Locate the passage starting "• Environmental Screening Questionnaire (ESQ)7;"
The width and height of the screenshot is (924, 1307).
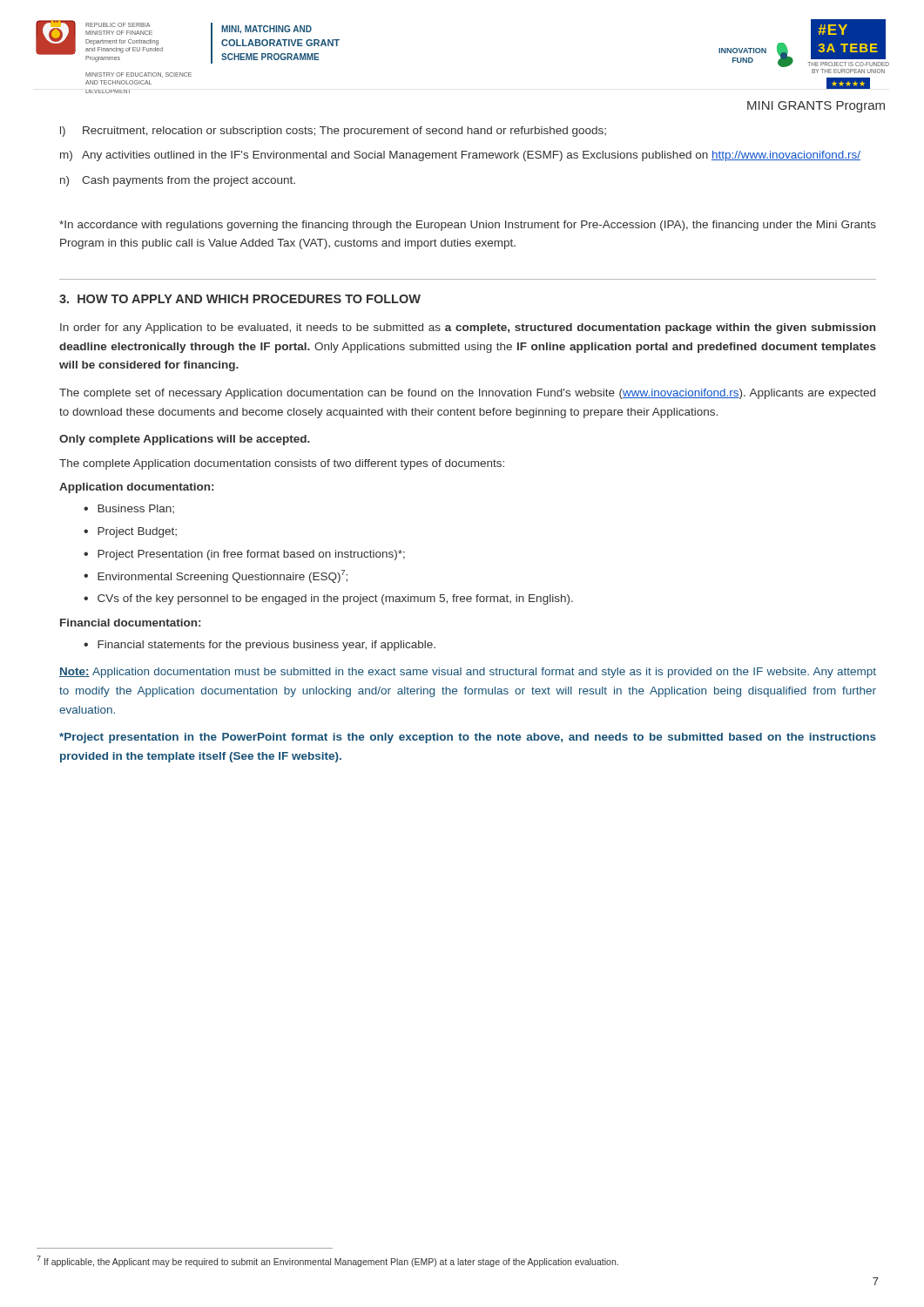coord(216,577)
